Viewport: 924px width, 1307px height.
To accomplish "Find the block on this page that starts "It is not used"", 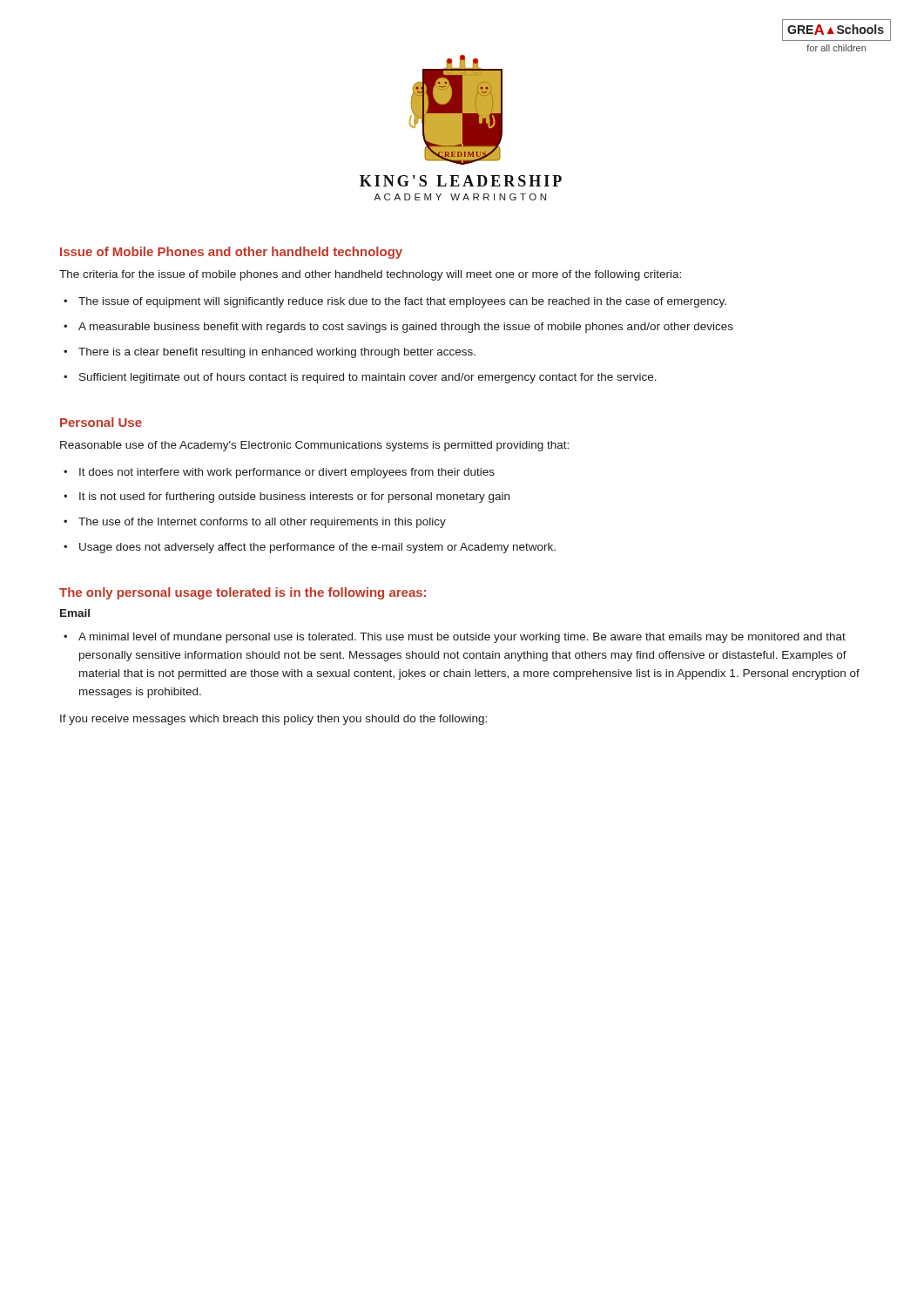I will 294,497.
